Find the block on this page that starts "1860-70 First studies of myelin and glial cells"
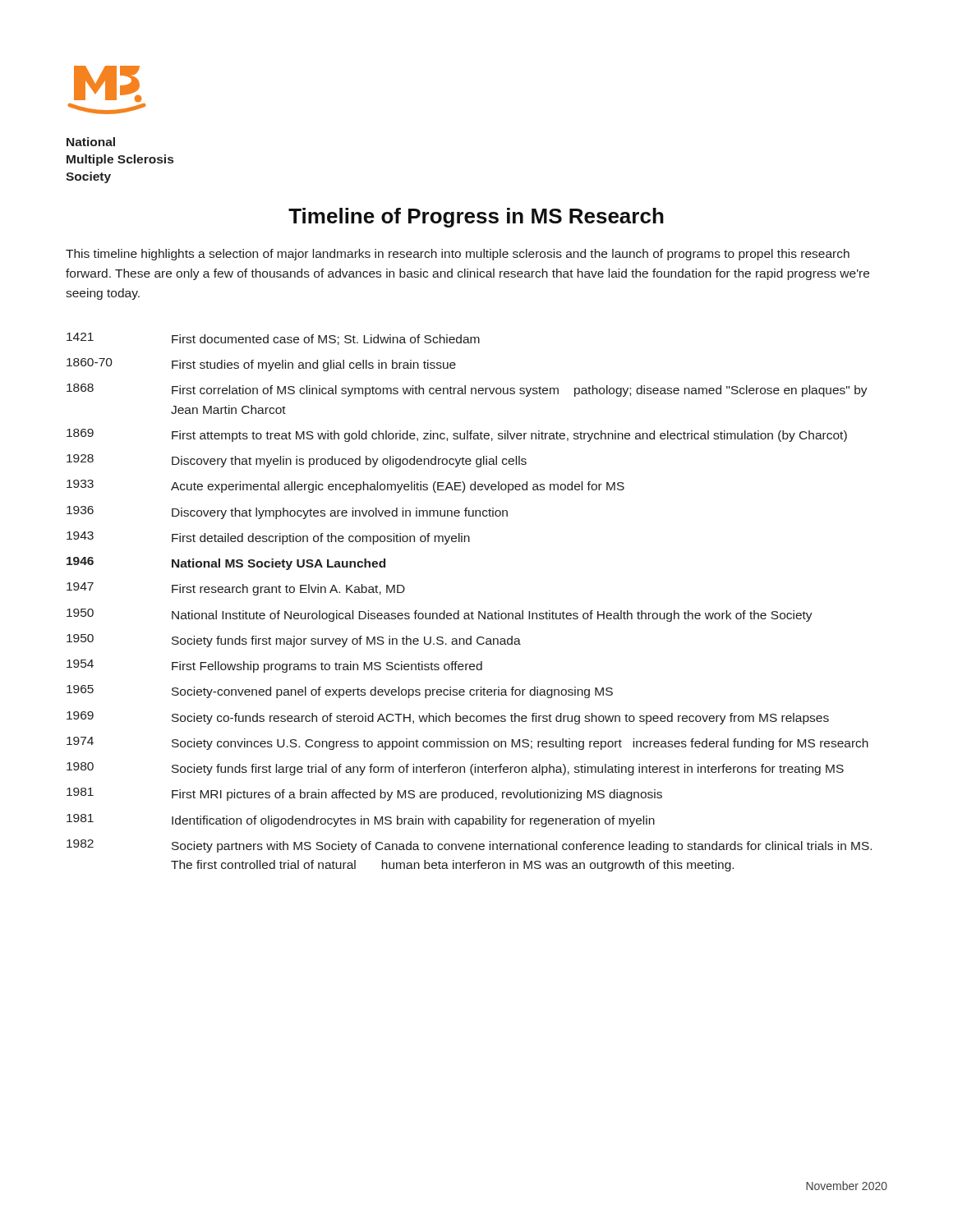The width and height of the screenshot is (953, 1232). [261, 365]
